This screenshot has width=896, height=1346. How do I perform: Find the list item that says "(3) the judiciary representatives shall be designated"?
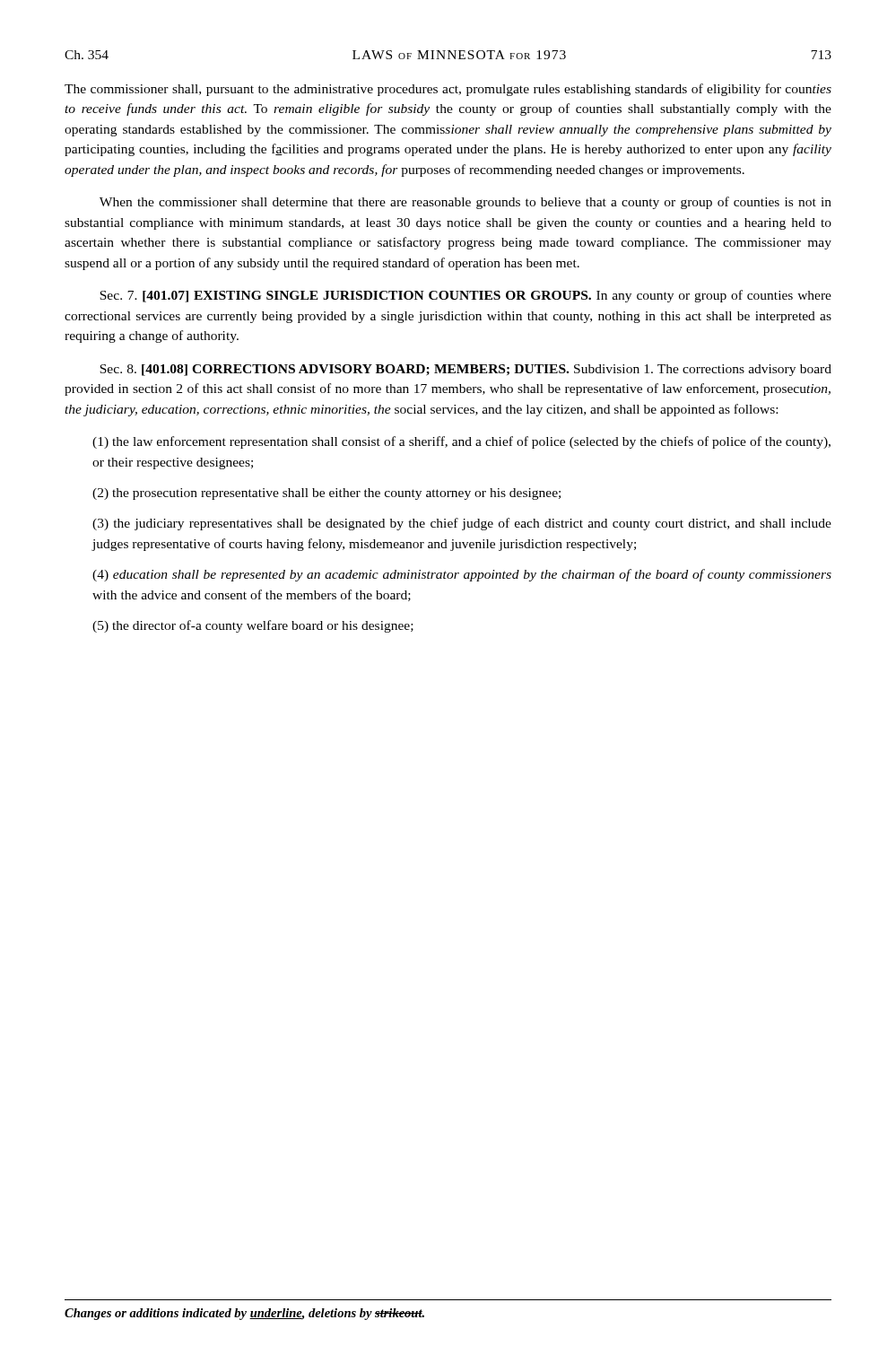coord(448,534)
